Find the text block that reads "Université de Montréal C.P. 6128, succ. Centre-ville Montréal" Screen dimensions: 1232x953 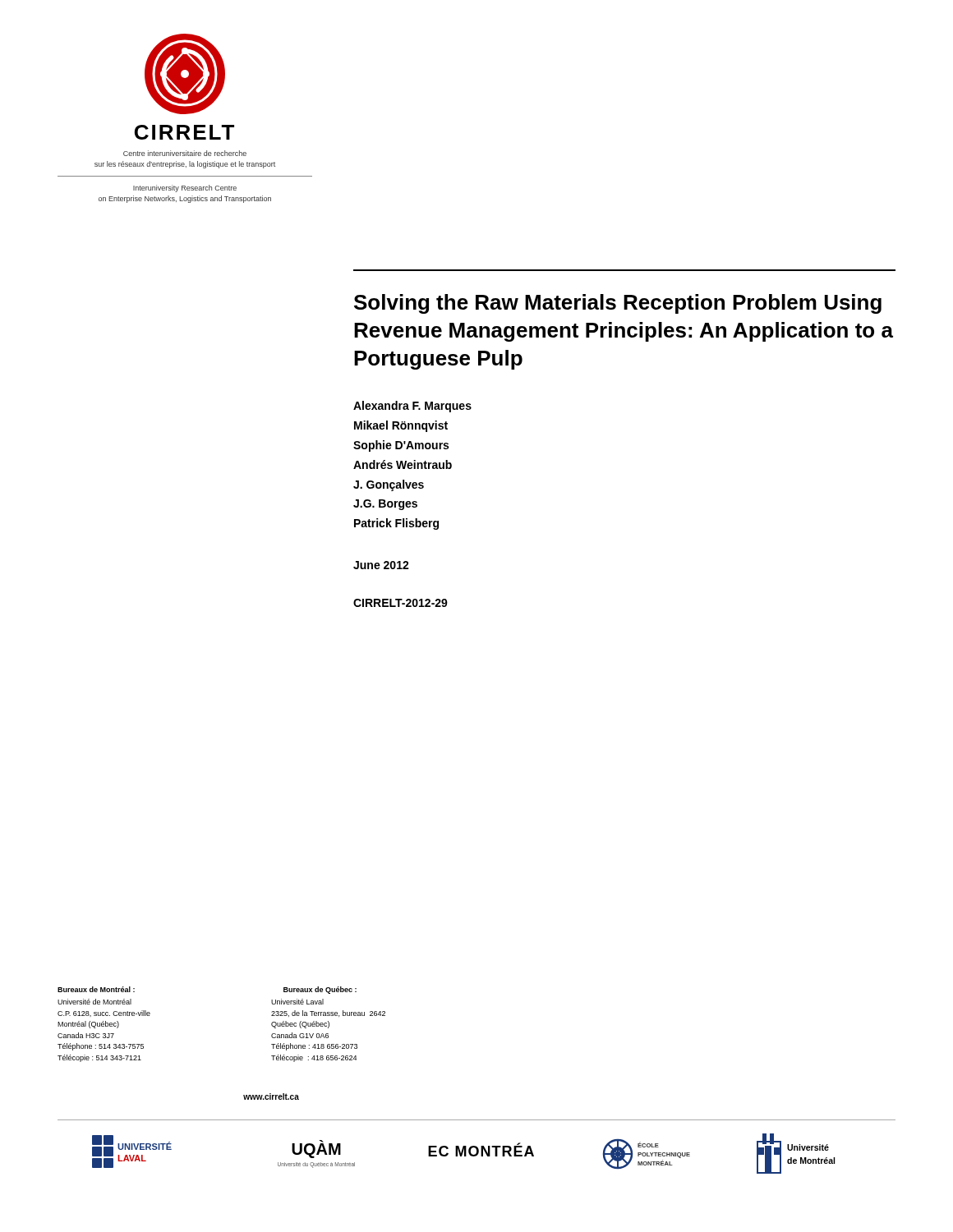(104, 1030)
